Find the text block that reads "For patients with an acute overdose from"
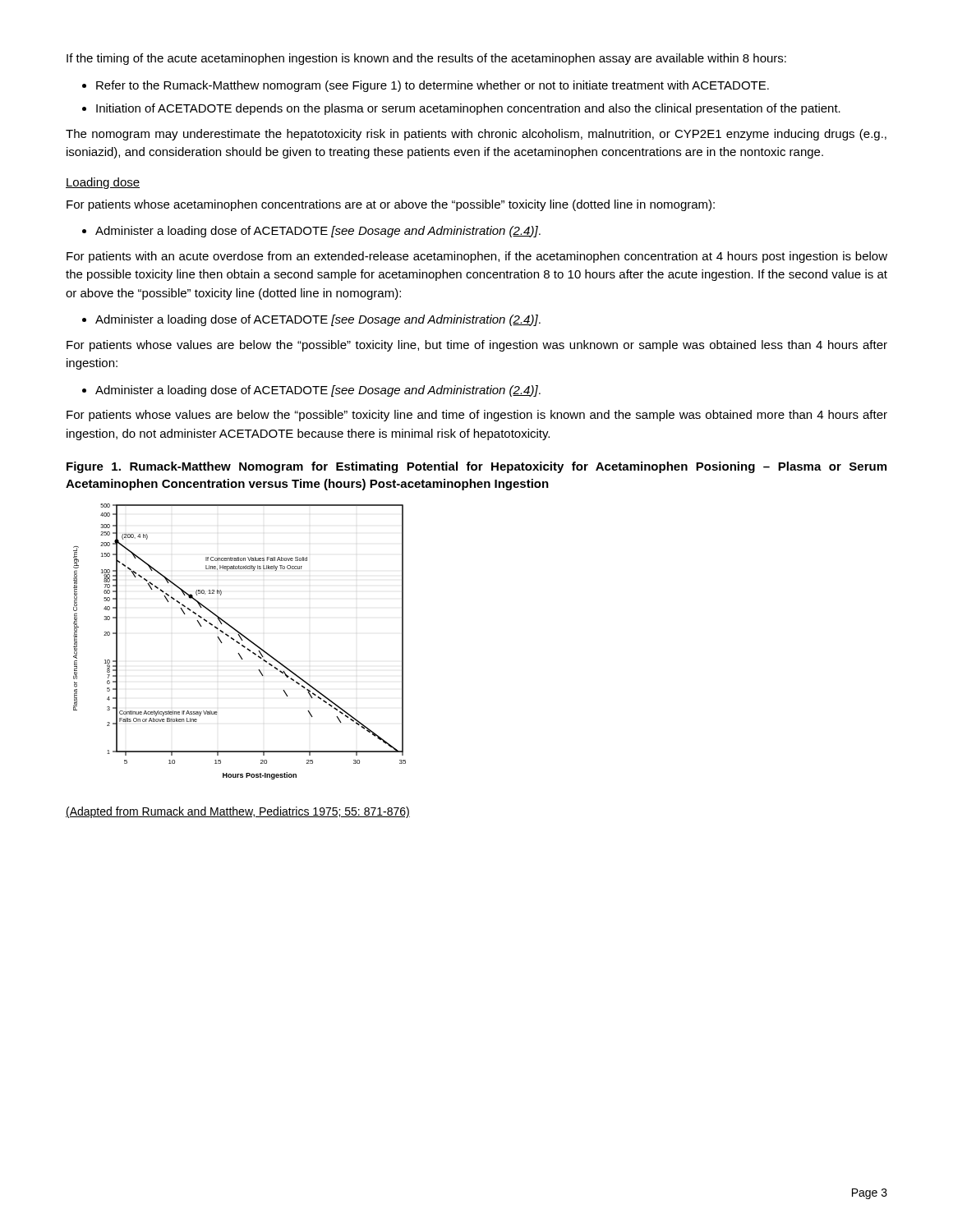The width and height of the screenshot is (953, 1232). pyautogui.click(x=476, y=274)
